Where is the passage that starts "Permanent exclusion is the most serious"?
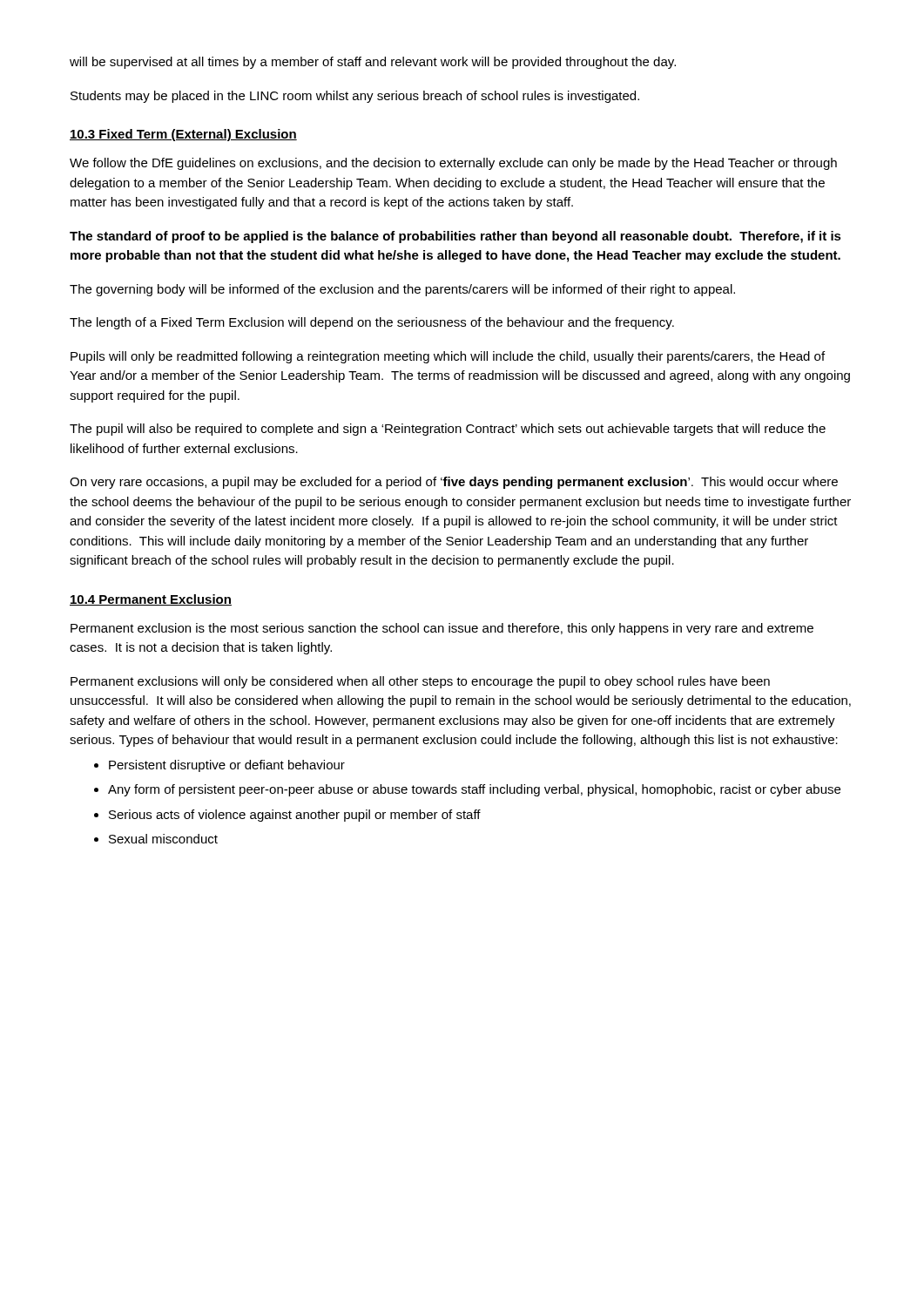Image resolution: width=924 pixels, height=1307 pixels. coord(442,637)
